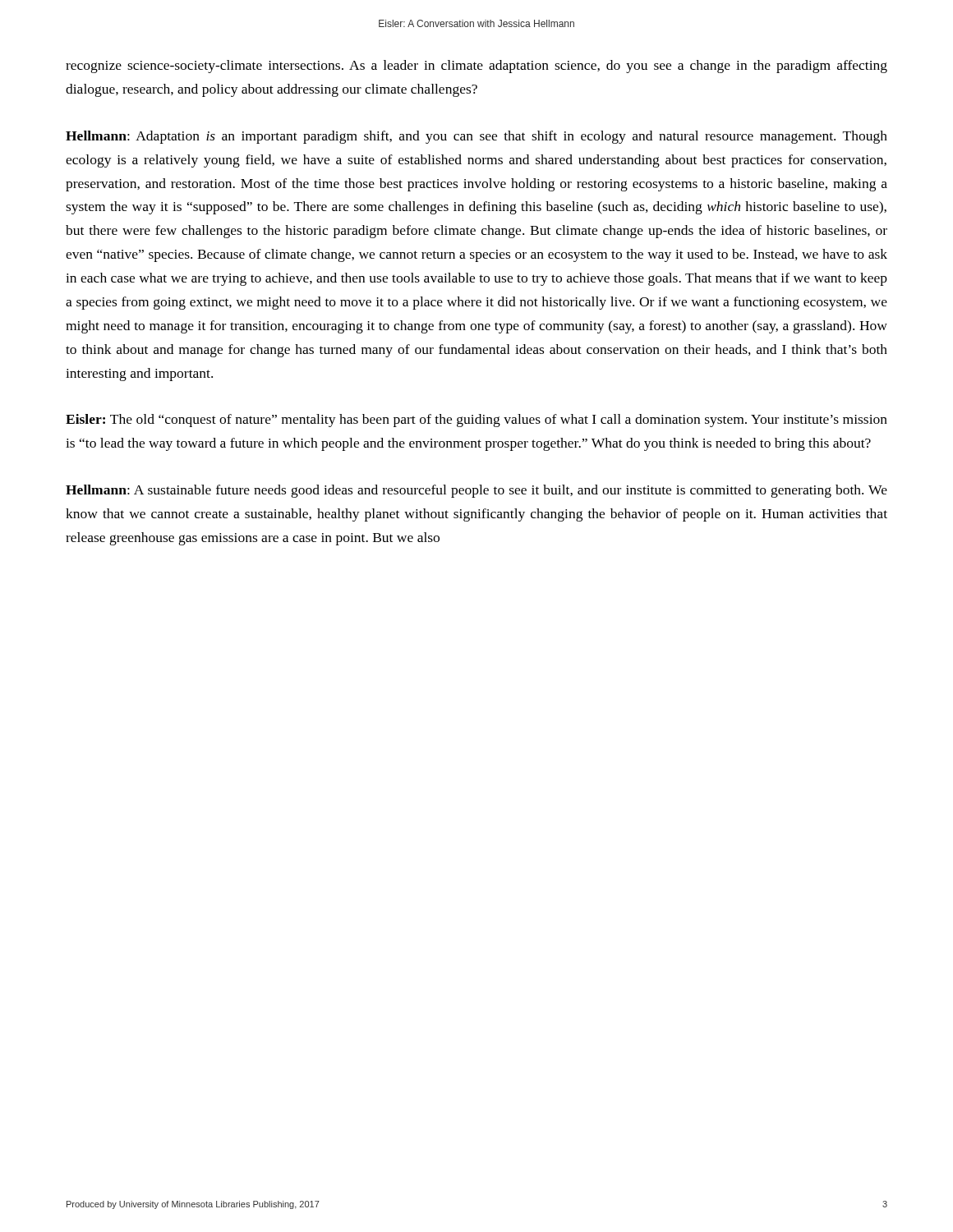
Task: Select the text block with the text "recognize science-society-climate intersections. As a leader in"
Action: [476, 77]
